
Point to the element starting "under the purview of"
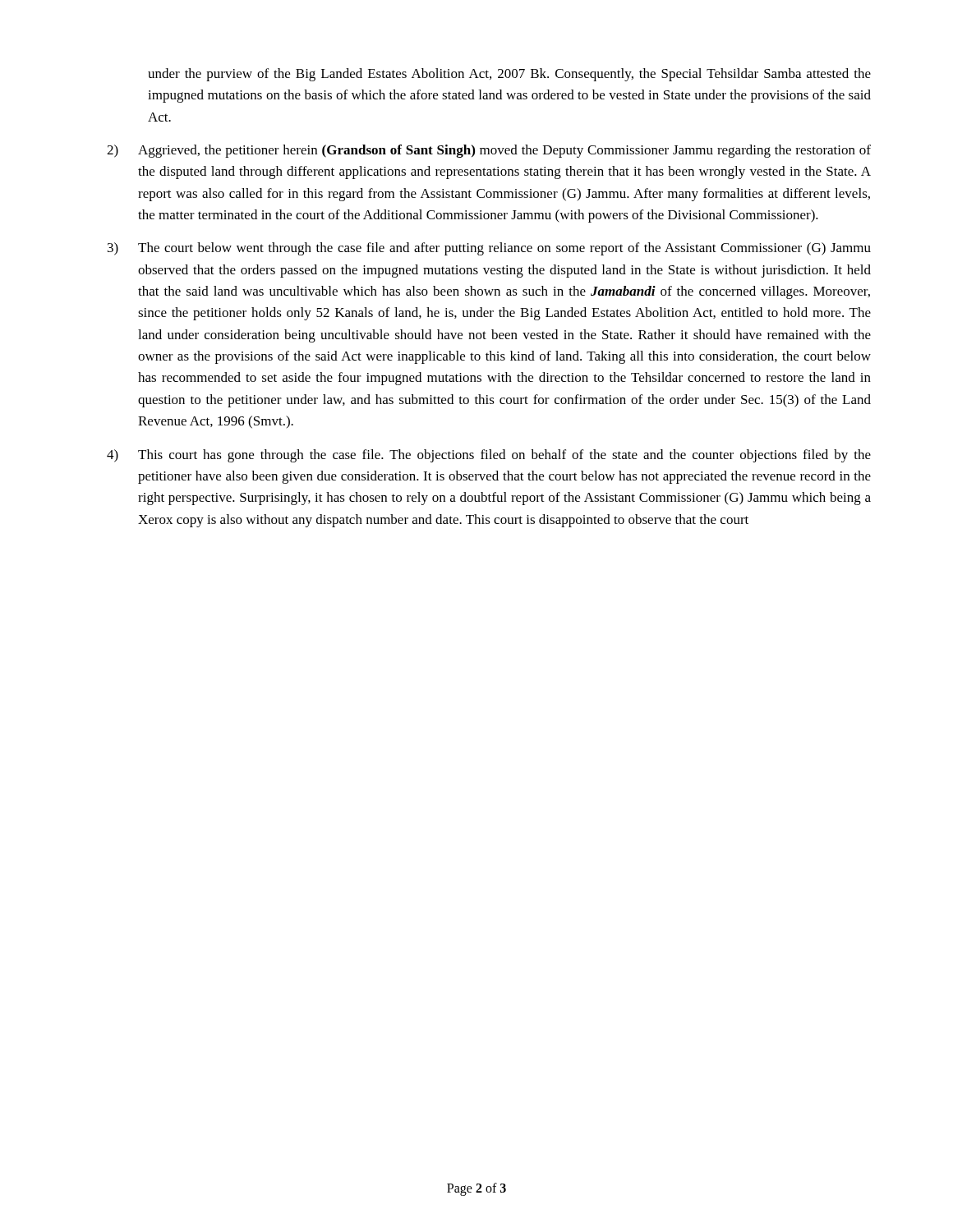pyautogui.click(x=489, y=96)
